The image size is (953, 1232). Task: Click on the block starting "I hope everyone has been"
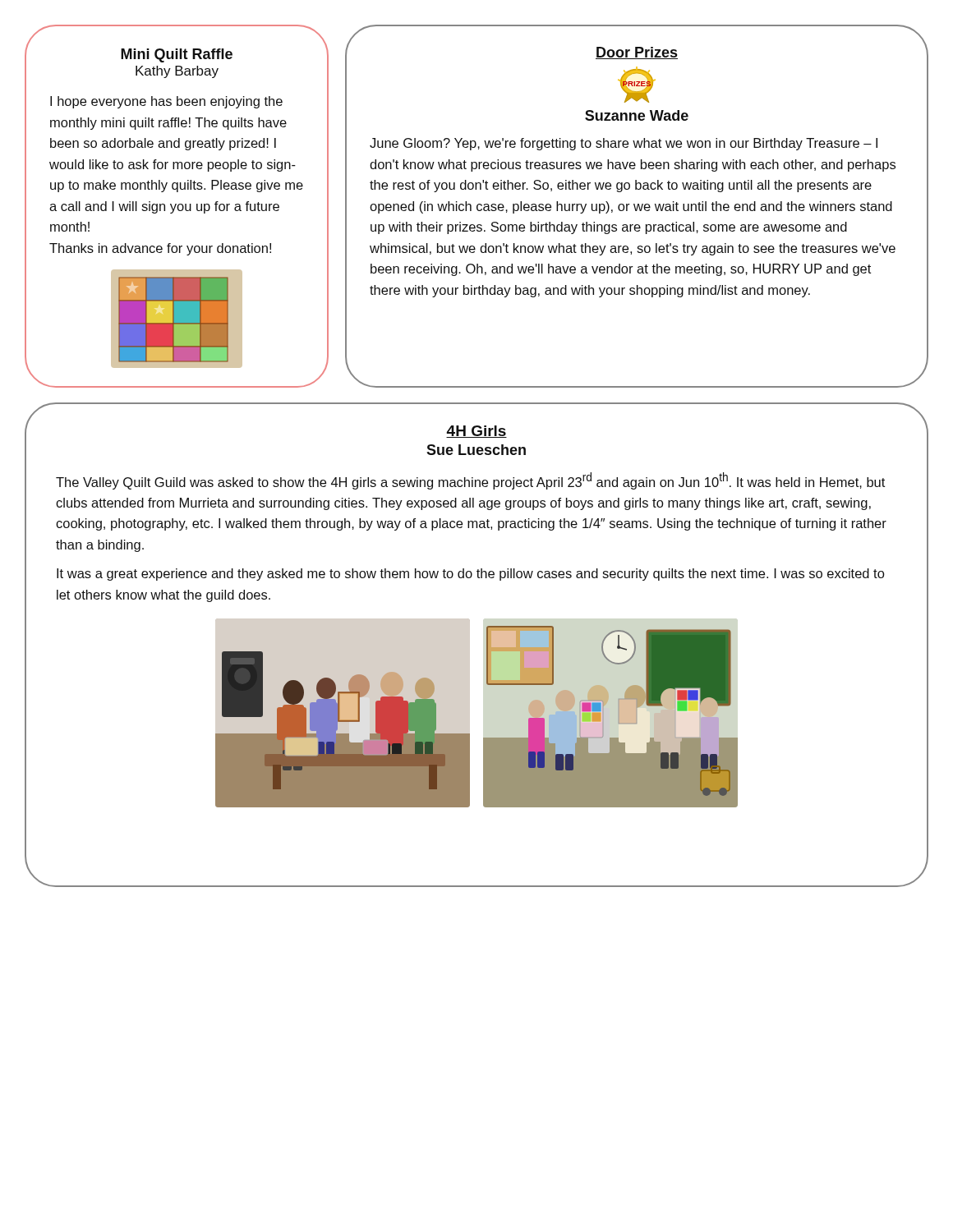tap(176, 175)
